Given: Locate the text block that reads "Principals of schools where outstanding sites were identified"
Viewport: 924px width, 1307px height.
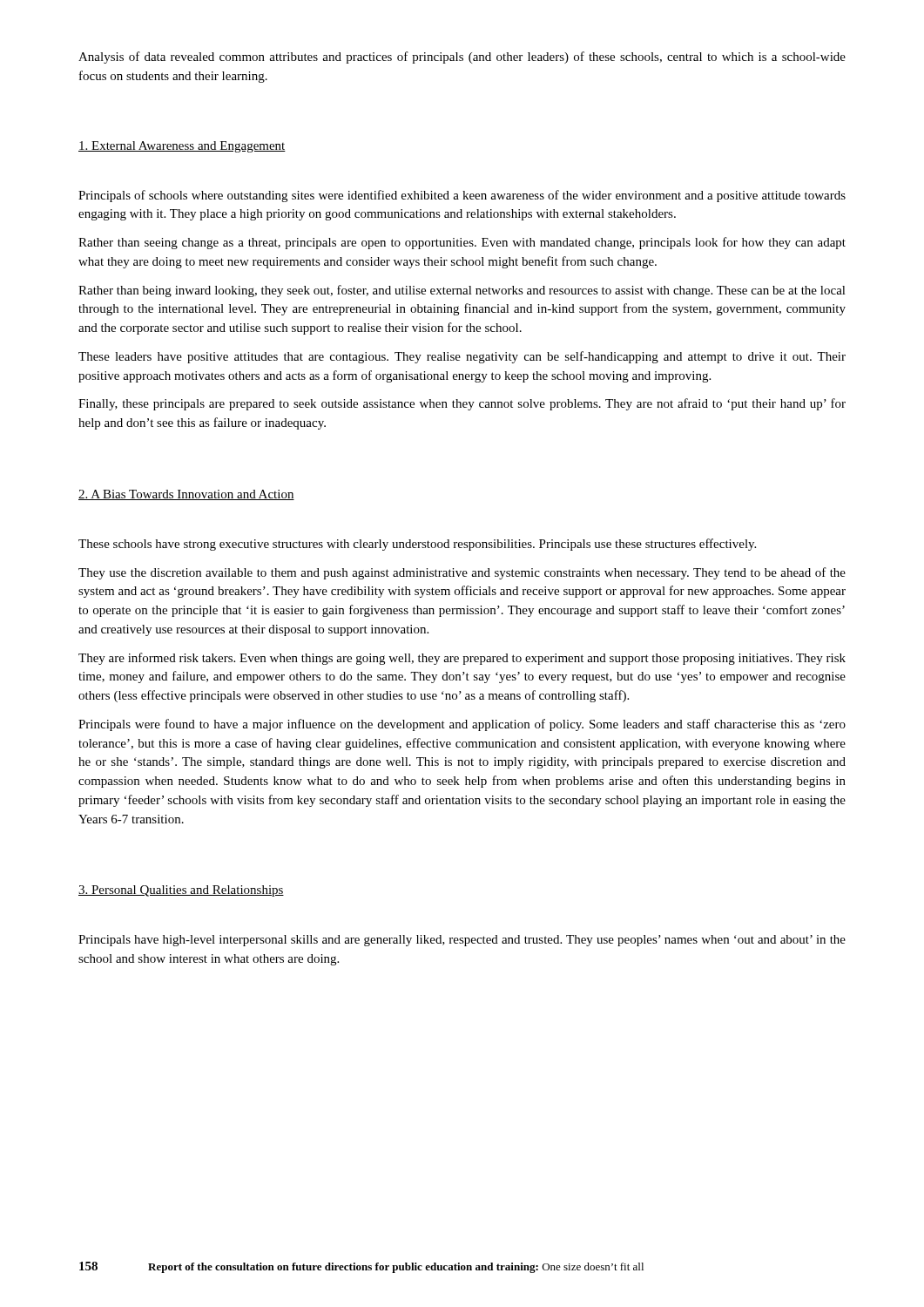Looking at the screenshot, I should click(462, 205).
